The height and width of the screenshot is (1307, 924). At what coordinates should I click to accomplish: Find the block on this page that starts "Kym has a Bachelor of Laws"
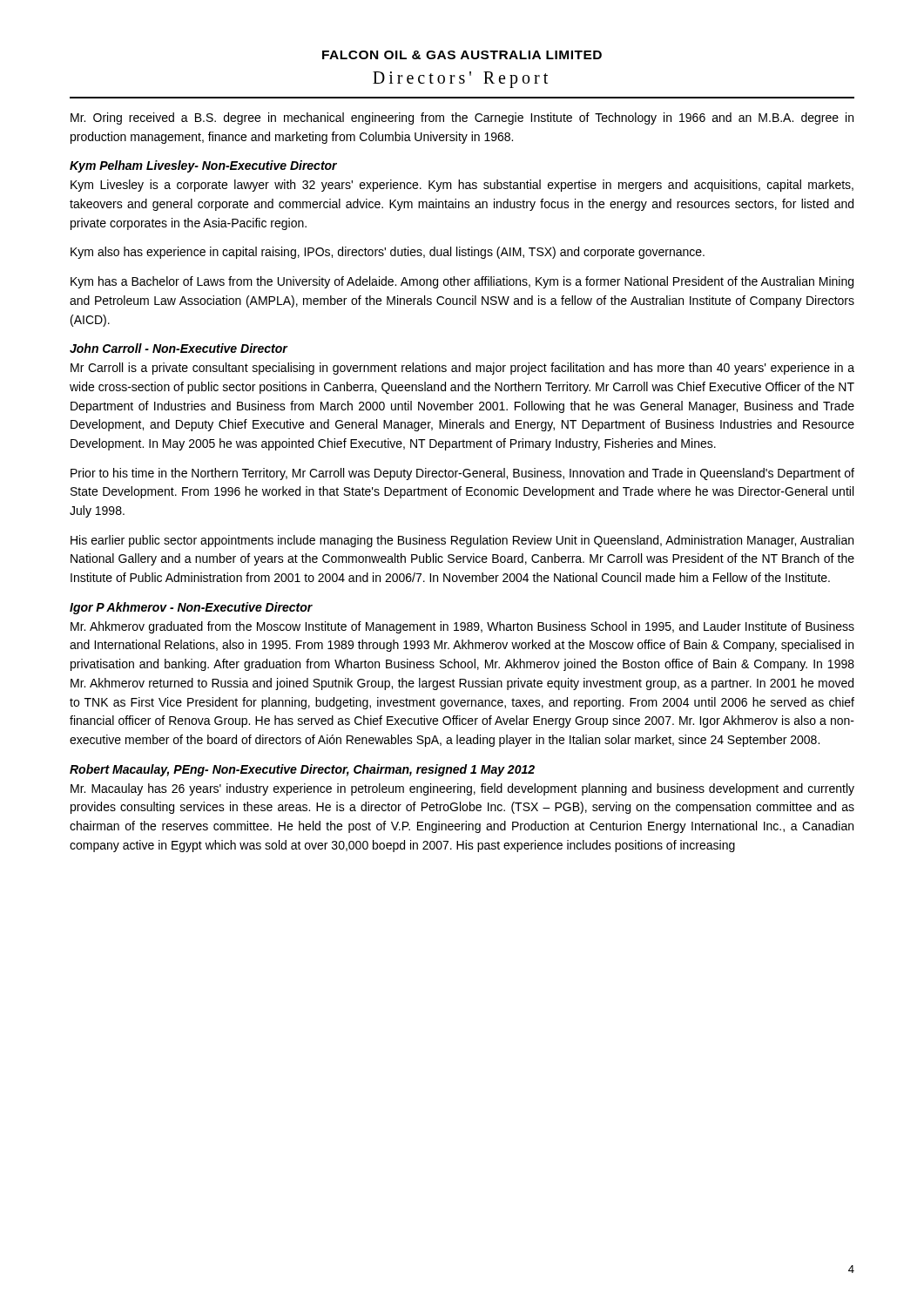[x=462, y=300]
